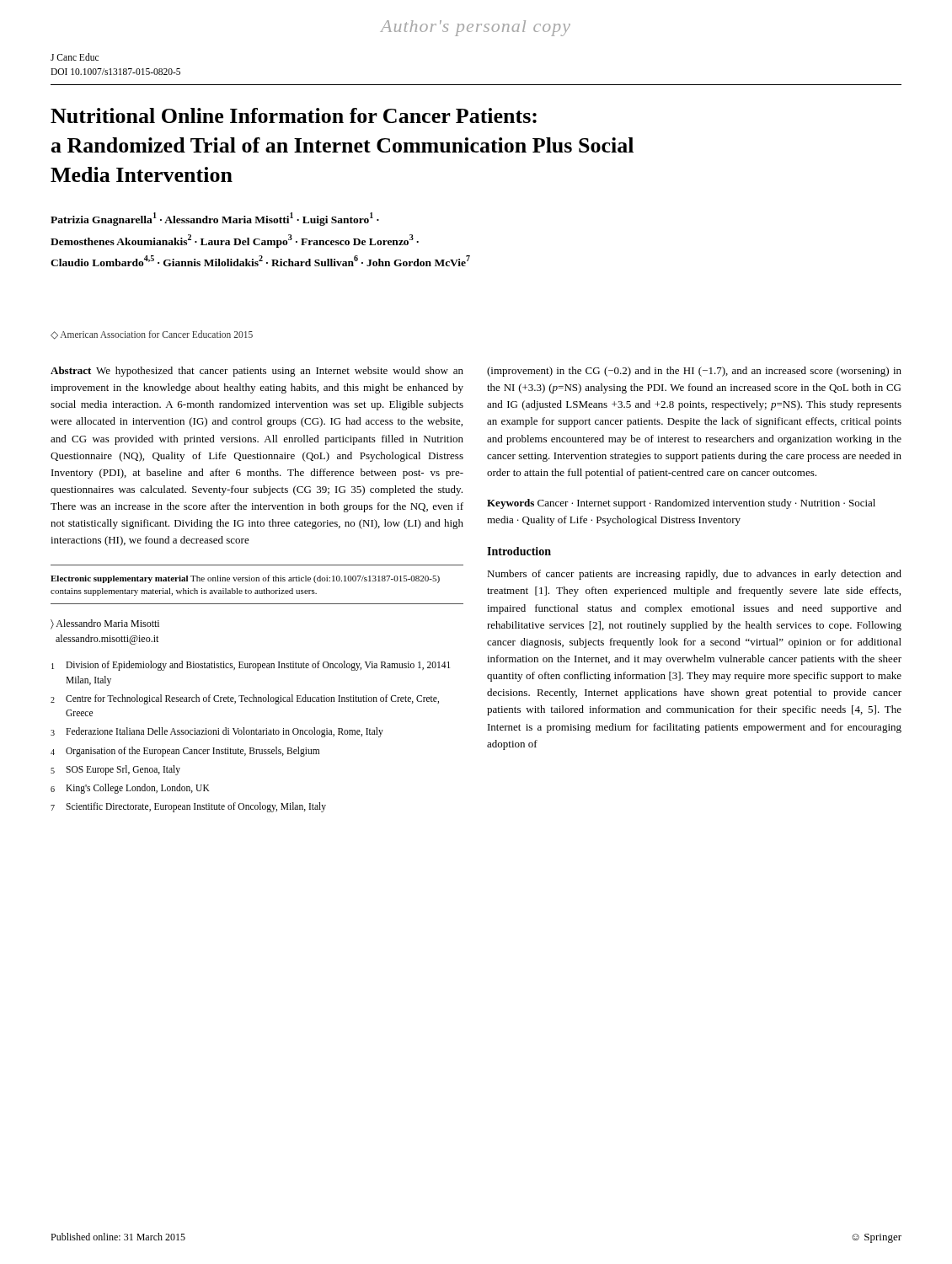Click the passage that begins "Numbers of cancer patients are increasing rapidly,"

pyautogui.click(x=694, y=658)
